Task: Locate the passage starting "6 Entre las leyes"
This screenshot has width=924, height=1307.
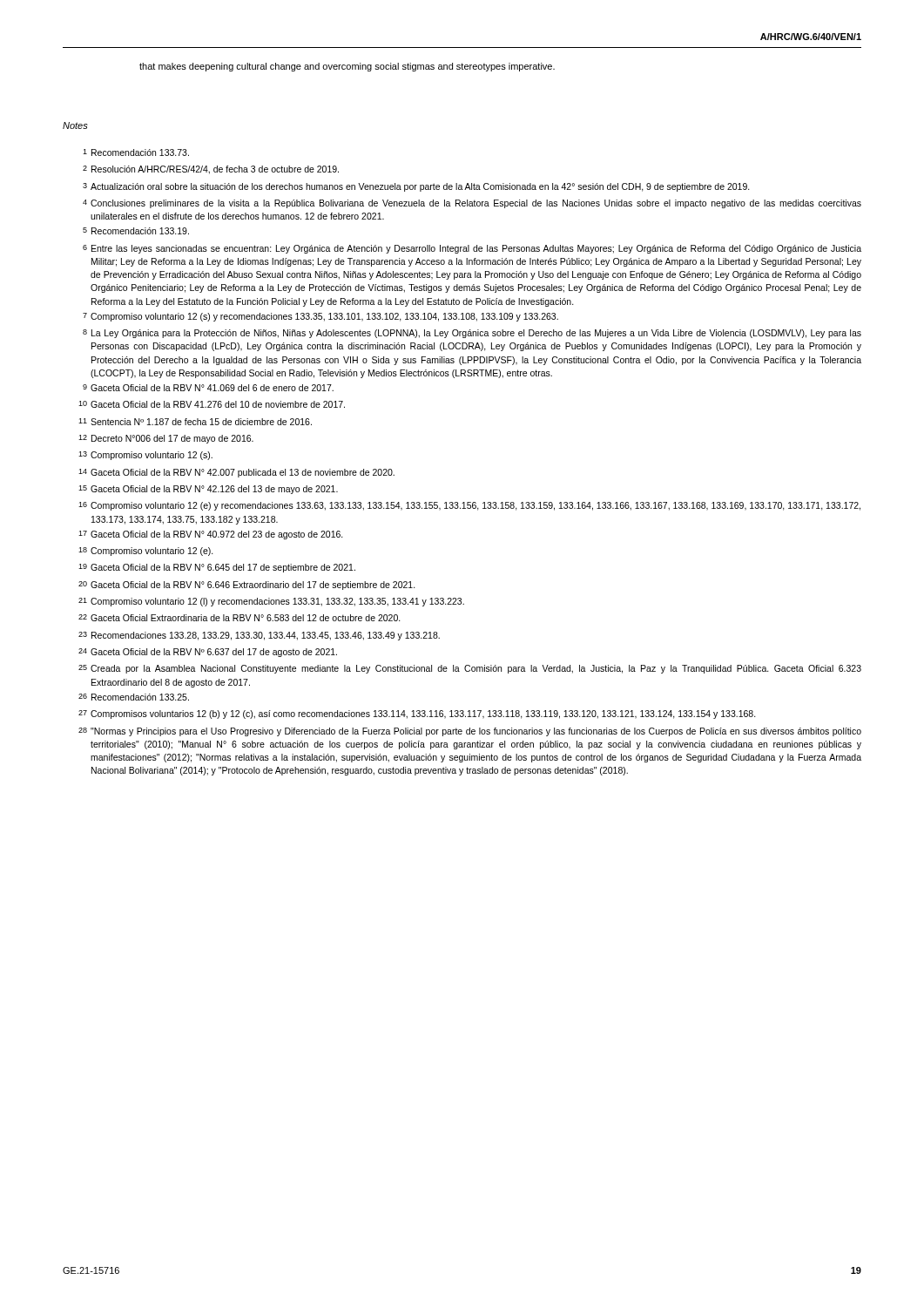Action: pyautogui.click(x=462, y=275)
